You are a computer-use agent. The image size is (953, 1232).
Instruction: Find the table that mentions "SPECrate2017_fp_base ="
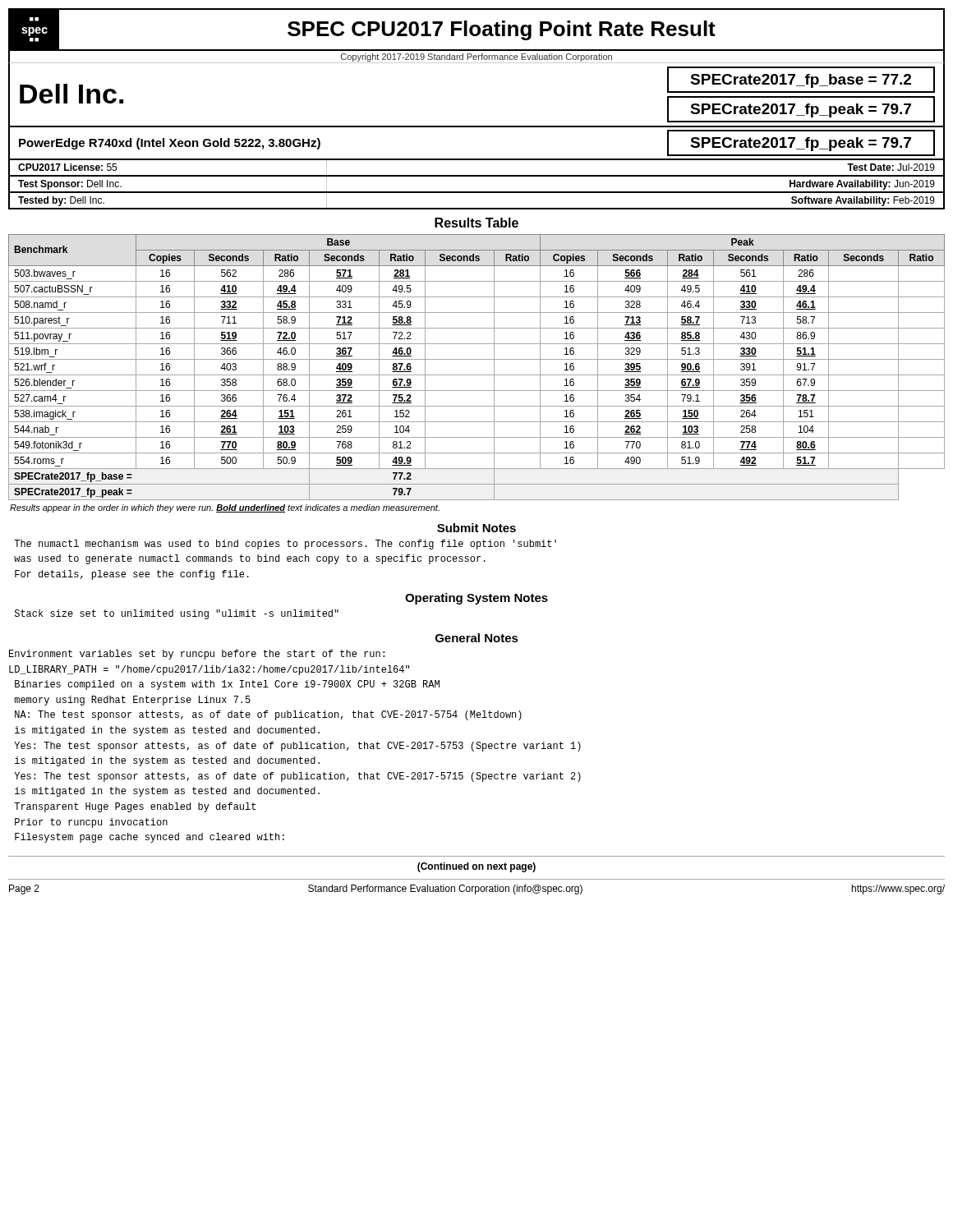(476, 367)
